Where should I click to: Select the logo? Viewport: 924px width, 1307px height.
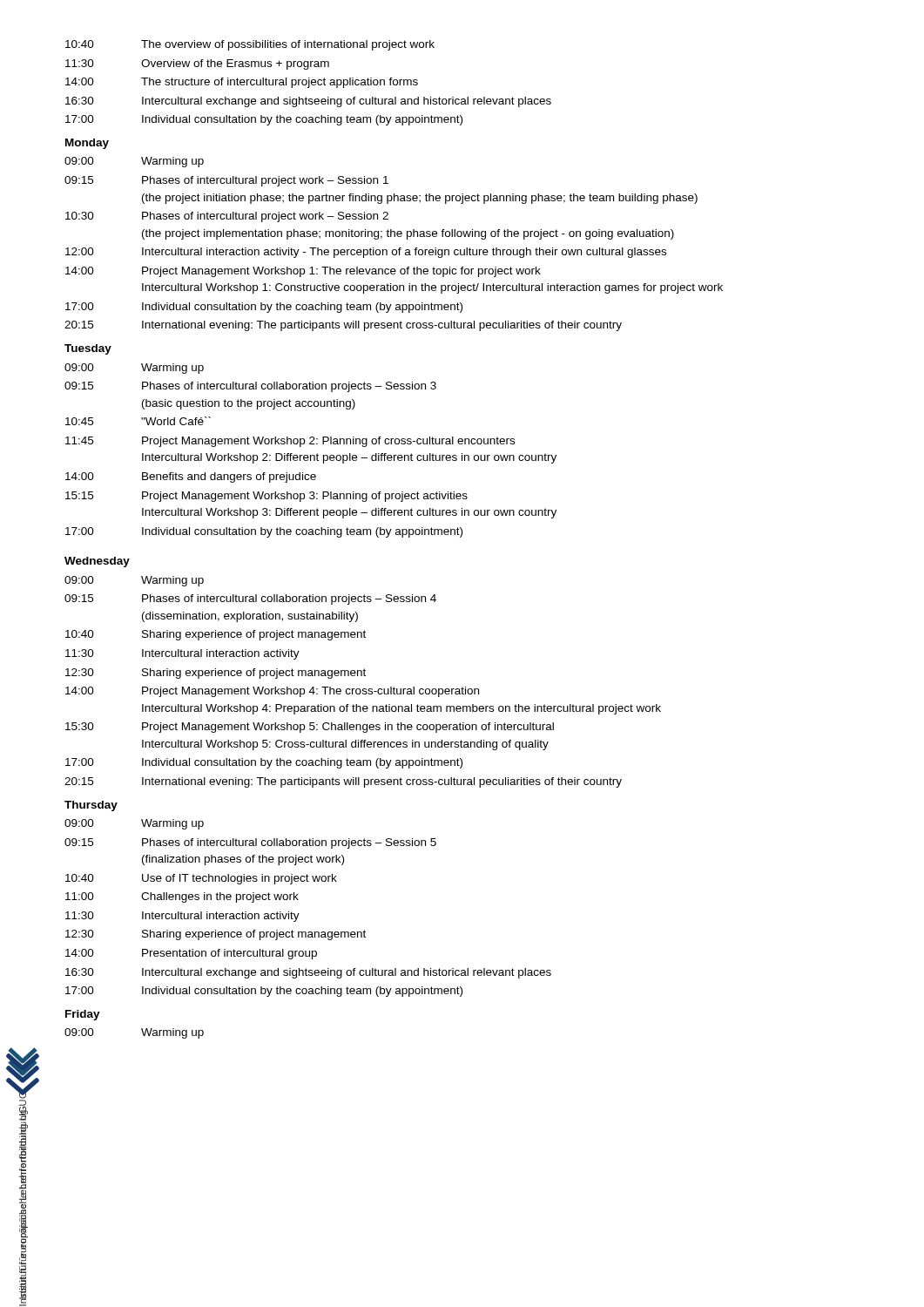tap(23, 1075)
